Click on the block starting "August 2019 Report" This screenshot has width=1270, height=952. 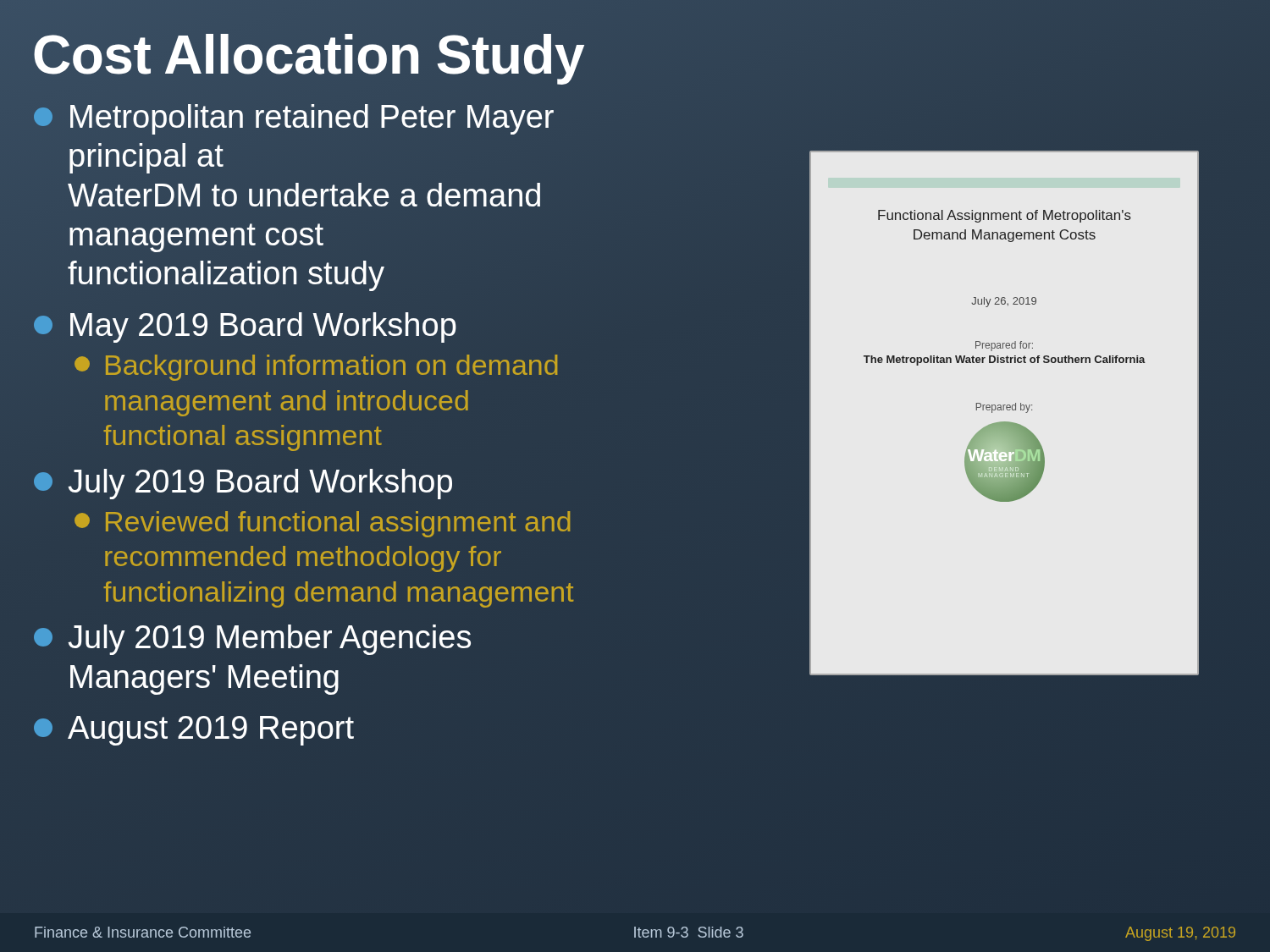[354, 728]
